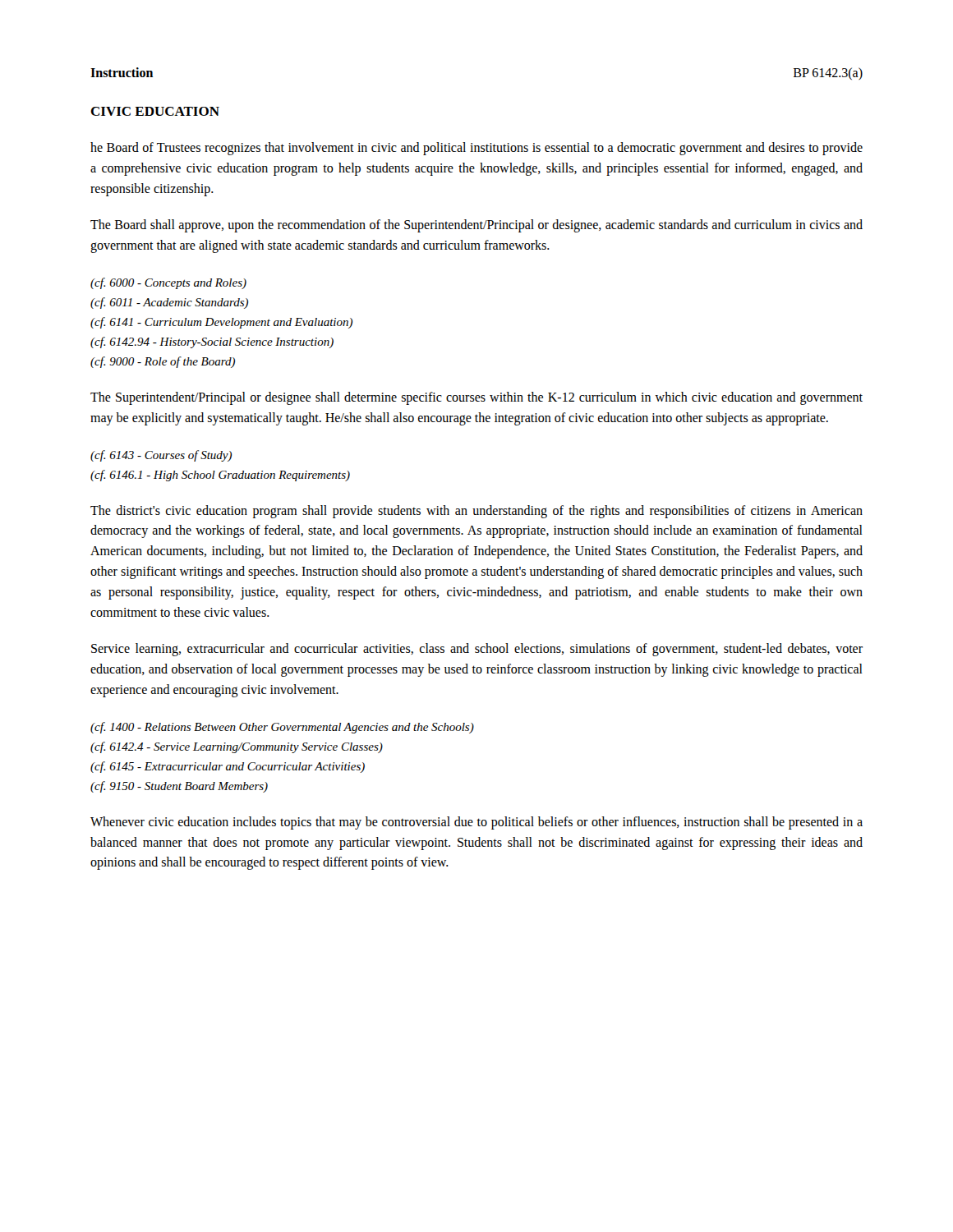Navigate to the passage starting "(cf. 6141 - Curriculum Development"
The image size is (953, 1232).
[x=222, y=322]
